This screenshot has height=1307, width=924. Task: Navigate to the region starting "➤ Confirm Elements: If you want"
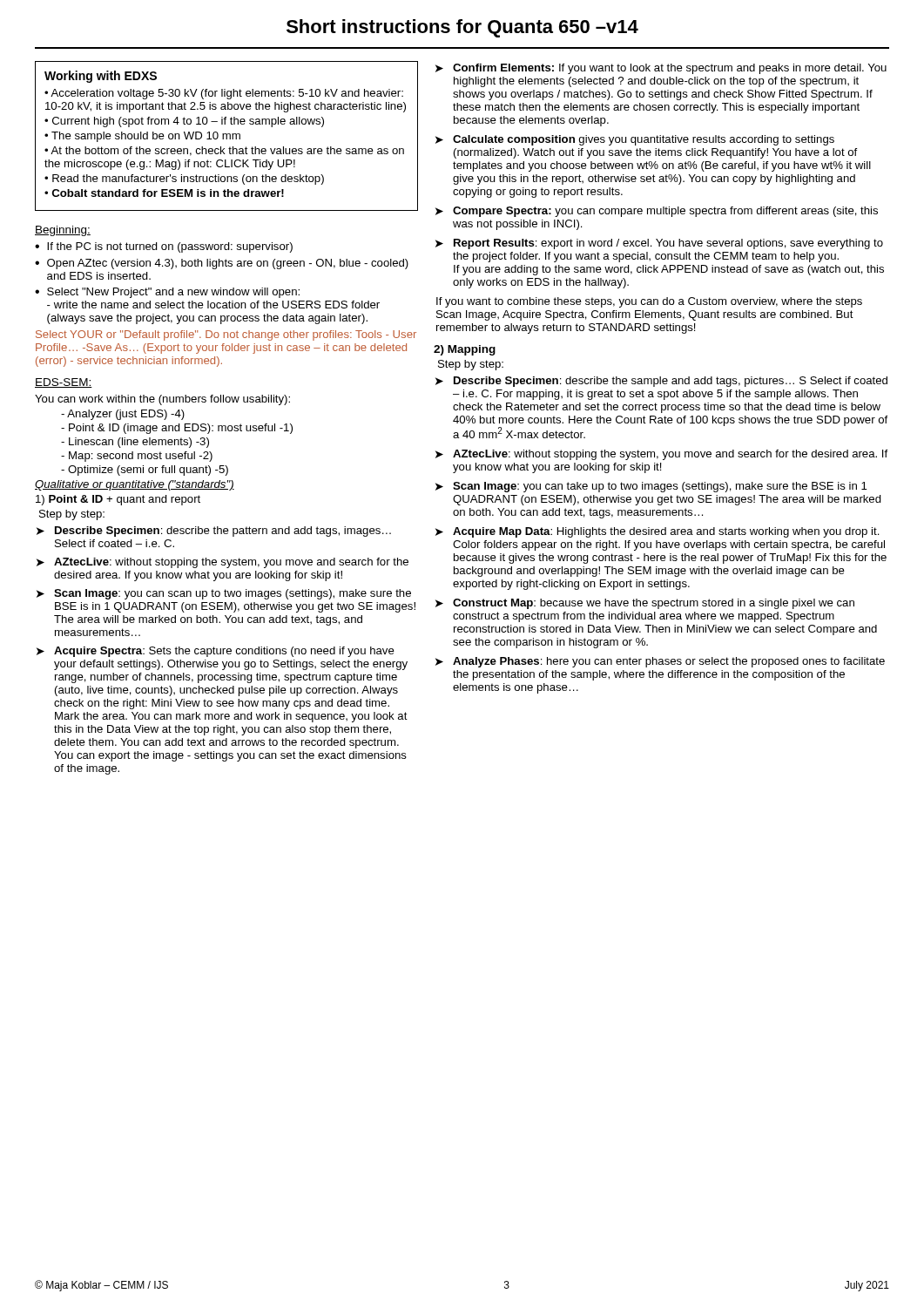[661, 94]
